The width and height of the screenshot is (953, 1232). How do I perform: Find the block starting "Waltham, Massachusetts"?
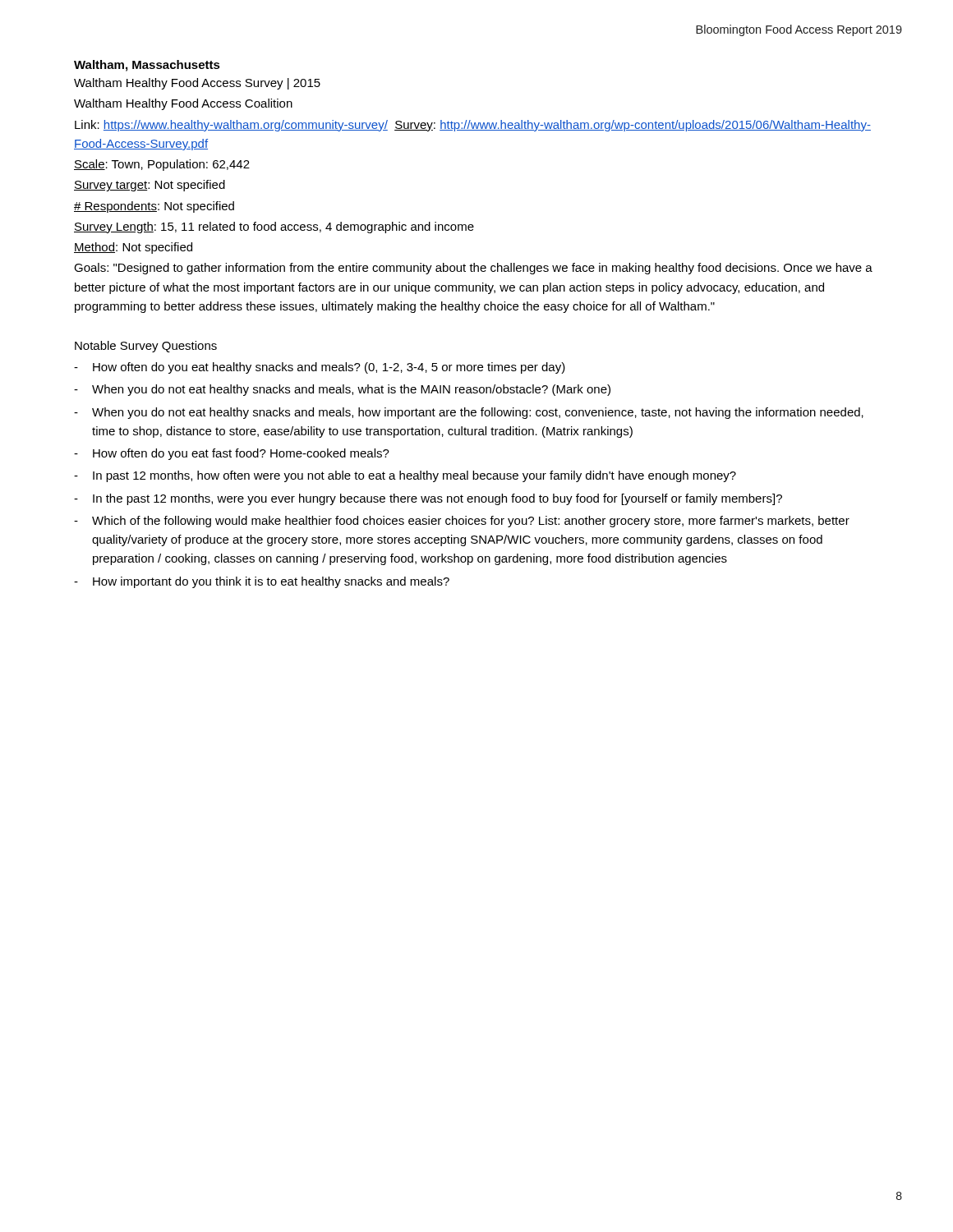click(147, 64)
